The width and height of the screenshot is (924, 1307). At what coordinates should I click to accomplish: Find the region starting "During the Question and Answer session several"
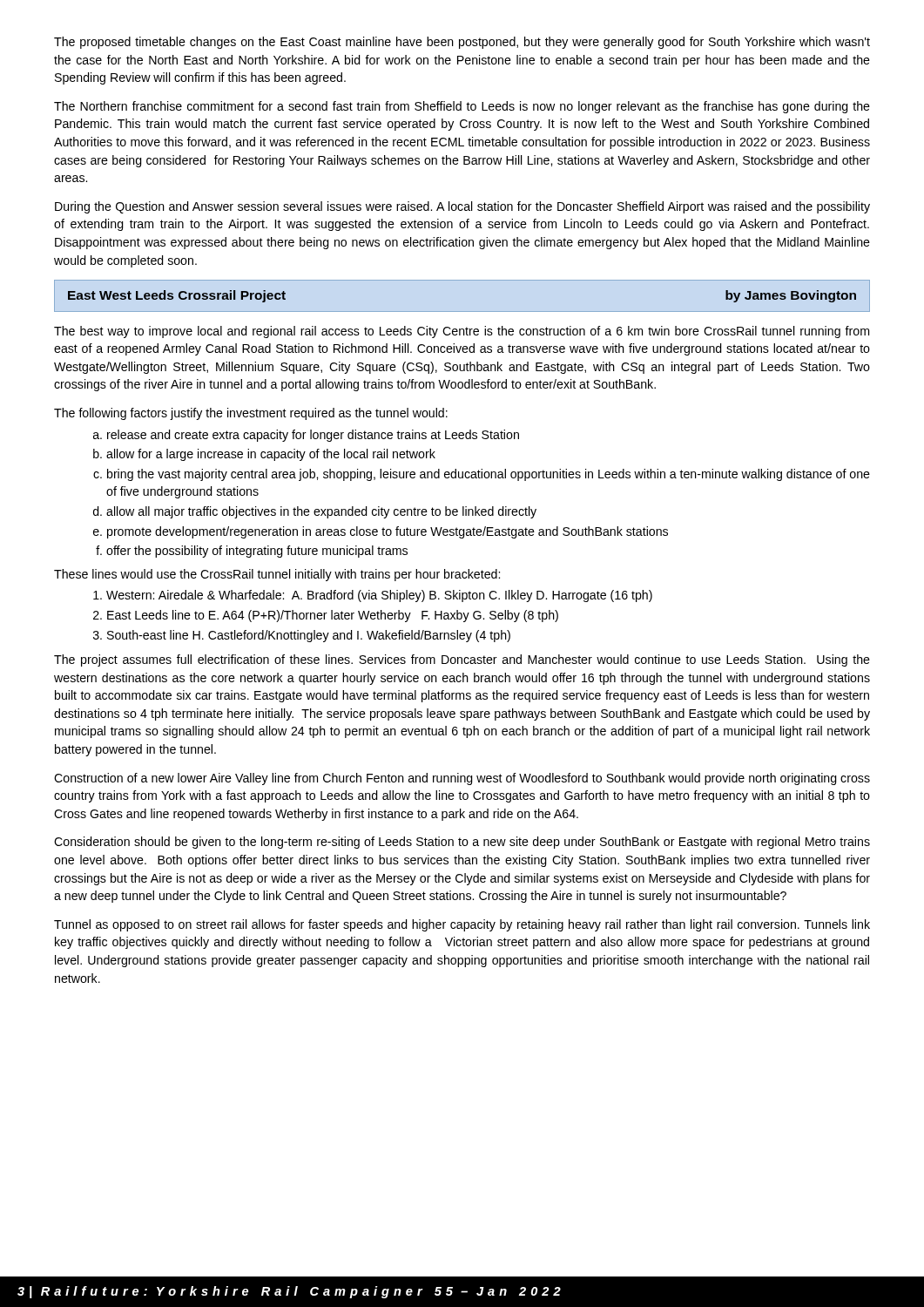pos(462,233)
